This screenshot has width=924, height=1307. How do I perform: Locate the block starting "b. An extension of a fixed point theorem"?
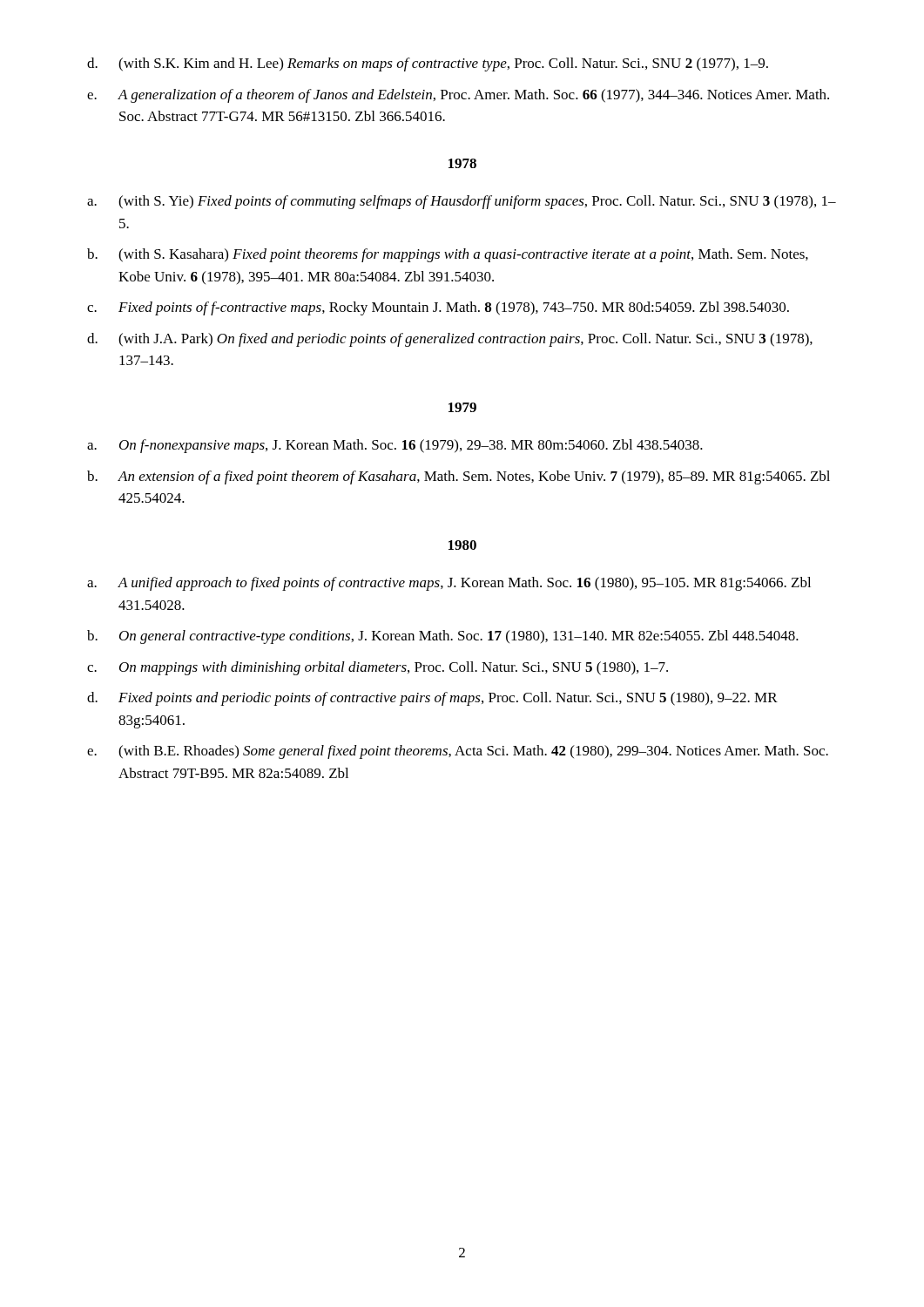point(462,487)
